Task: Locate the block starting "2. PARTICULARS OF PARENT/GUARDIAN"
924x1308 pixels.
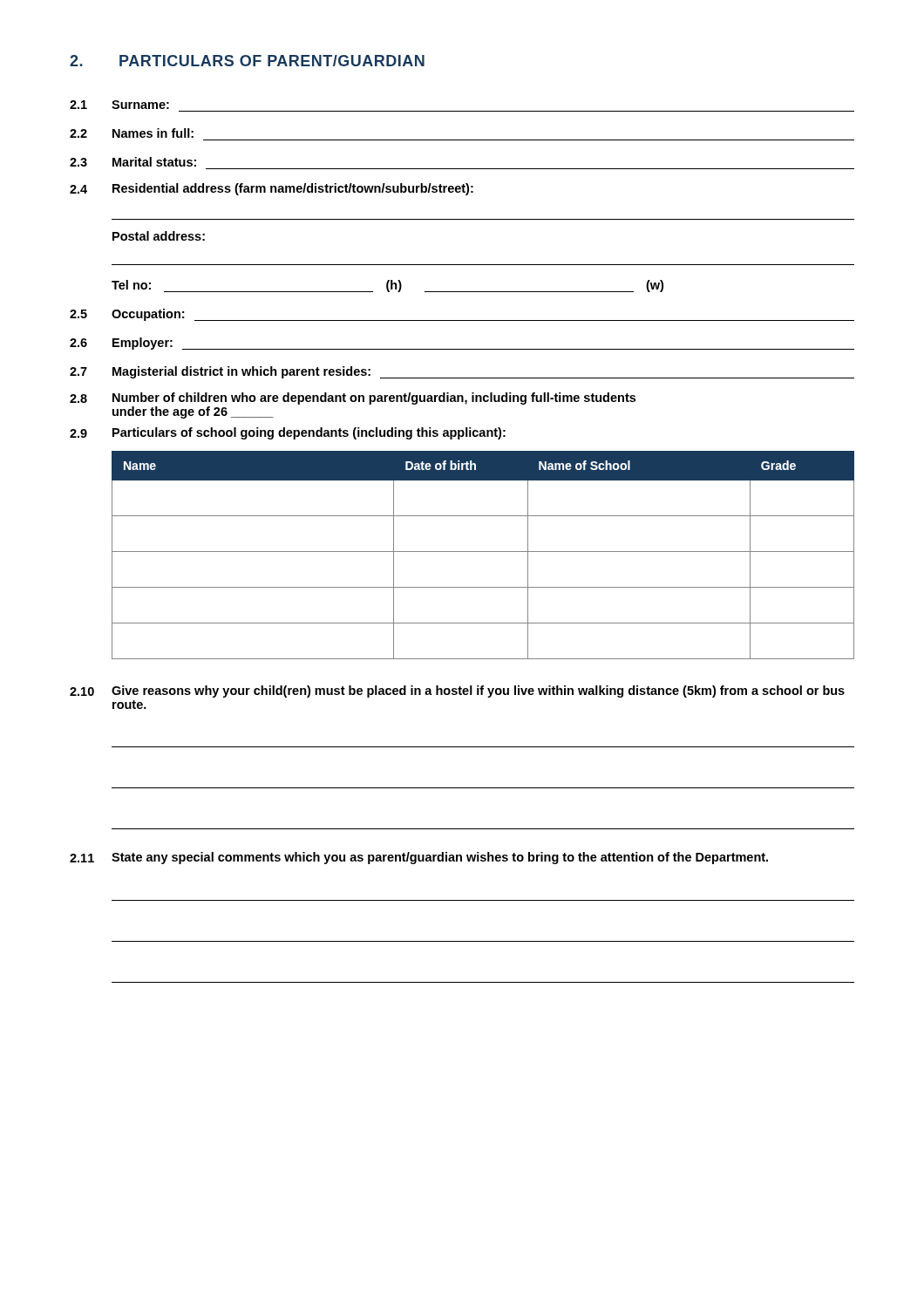Action: tap(248, 61)
